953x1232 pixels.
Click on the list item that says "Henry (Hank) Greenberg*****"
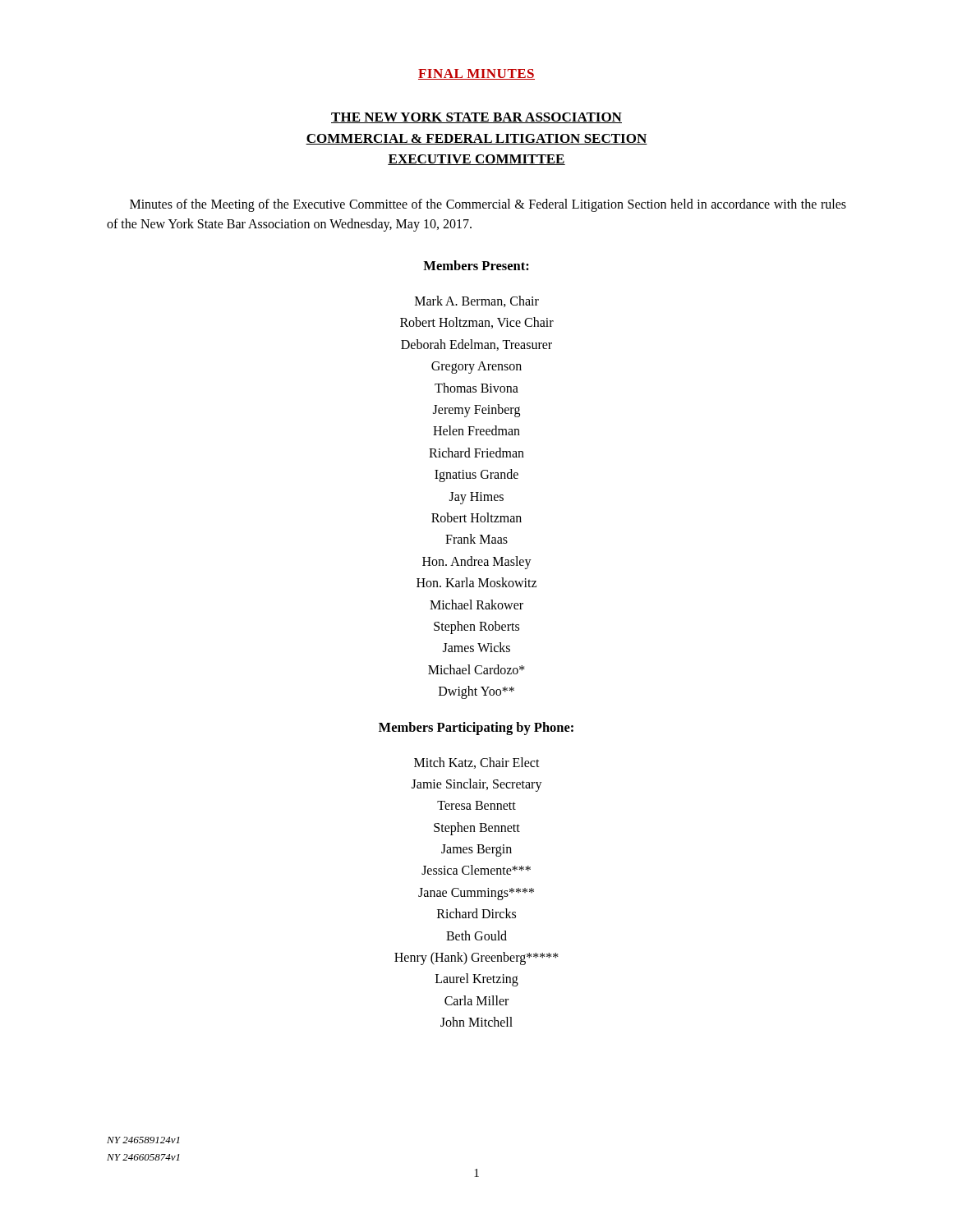(476, 957)
